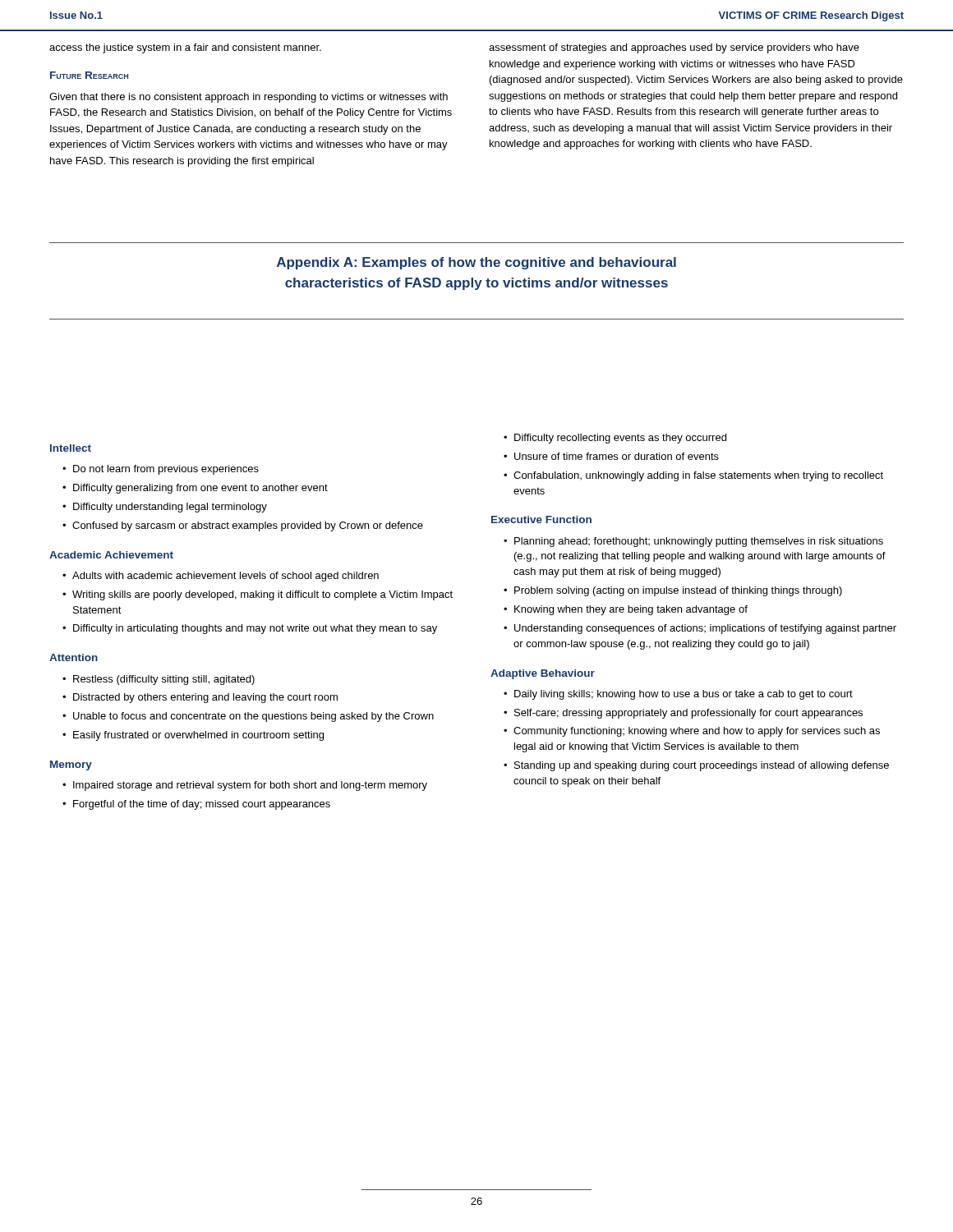Click the passage that begins "Daily living skills;"
Screen dimensions: 1232x953
[x=683, y=693]
